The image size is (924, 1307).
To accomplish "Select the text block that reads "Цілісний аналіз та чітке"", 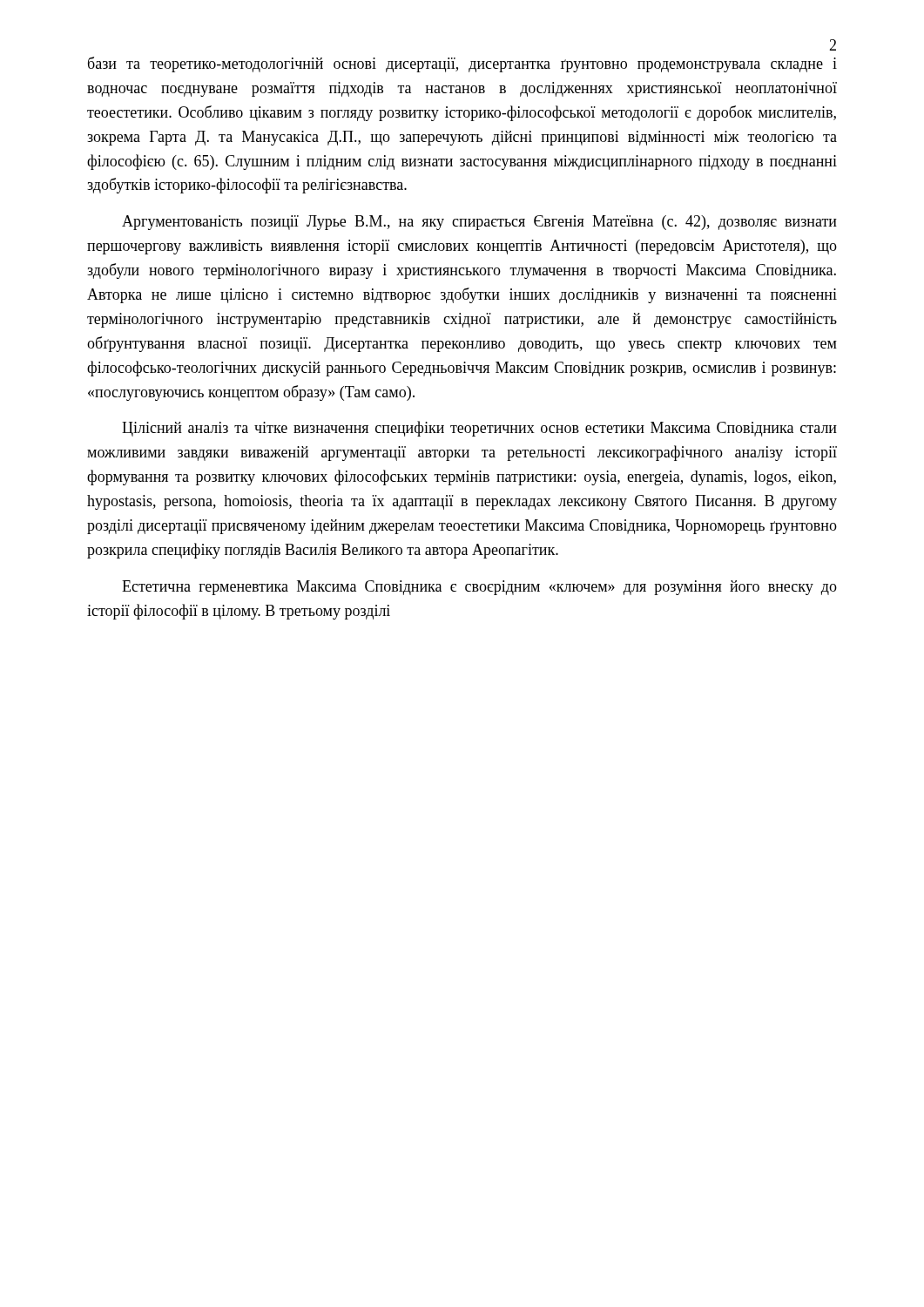I will pyautogui.click(x=462, y=490).
